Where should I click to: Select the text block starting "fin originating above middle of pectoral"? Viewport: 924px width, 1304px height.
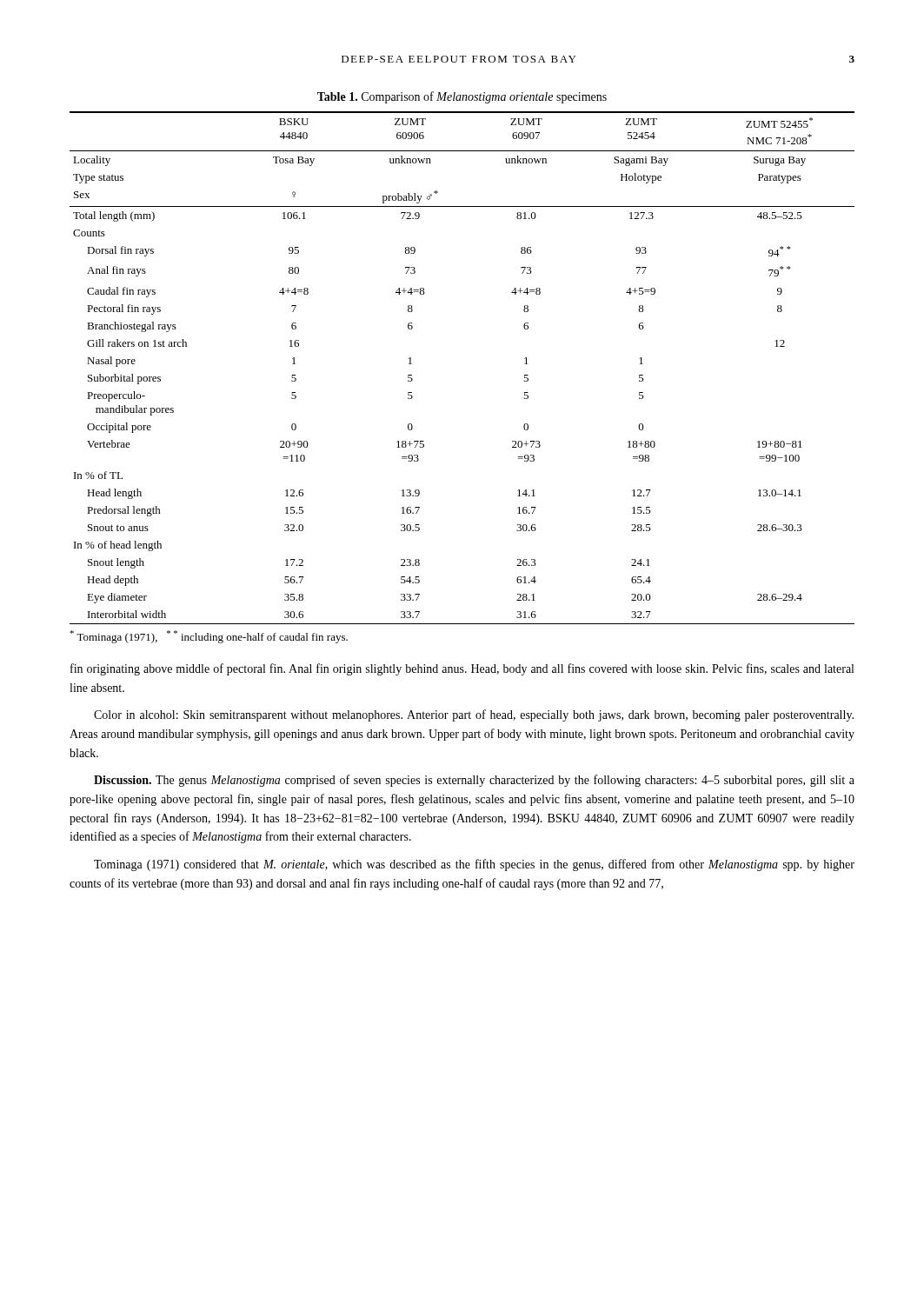click(x=462, y=679)
